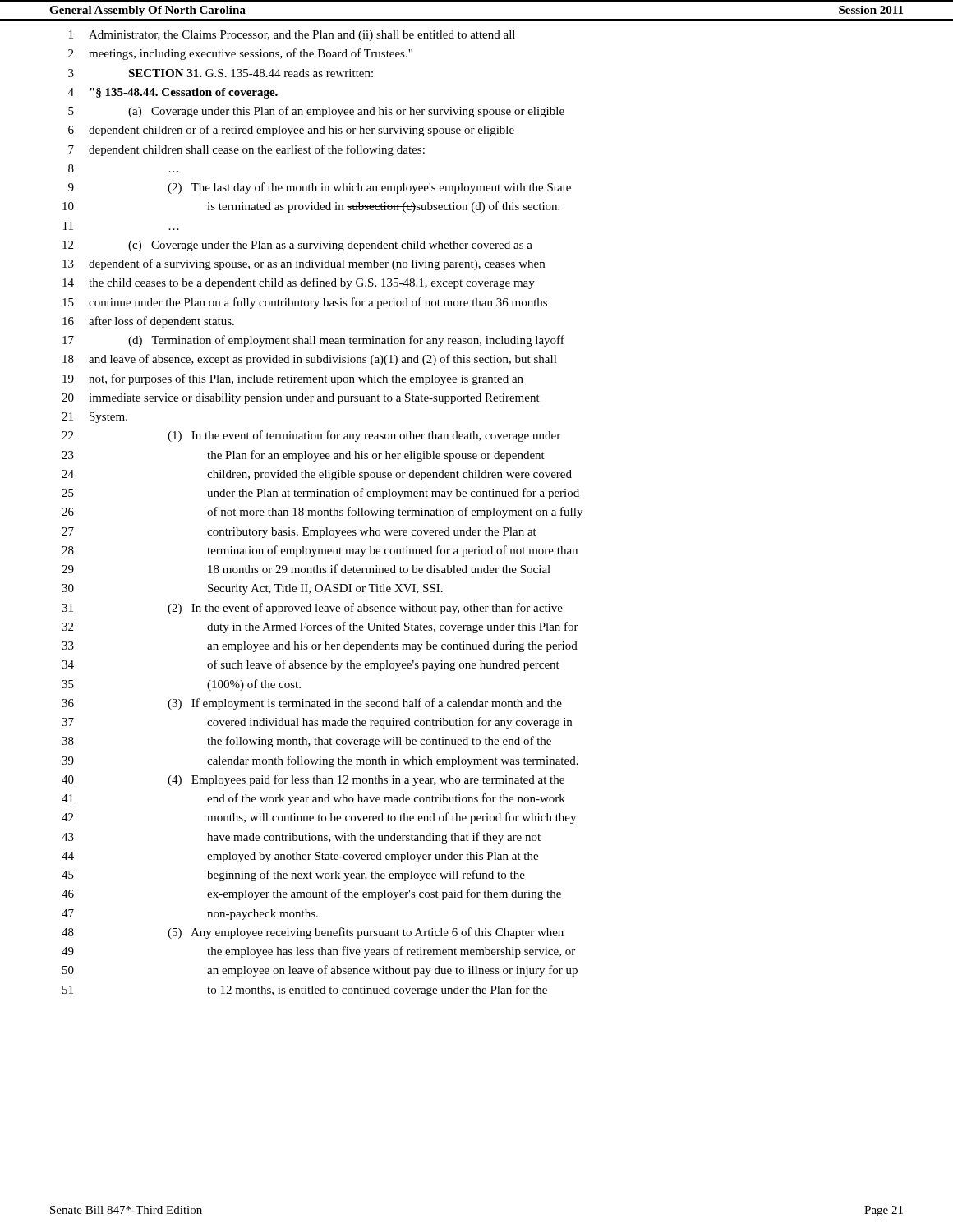Locate the list item that says "22 (1) In the event of"
Viewport: 953px width, 1232px height.
[476, 436]
